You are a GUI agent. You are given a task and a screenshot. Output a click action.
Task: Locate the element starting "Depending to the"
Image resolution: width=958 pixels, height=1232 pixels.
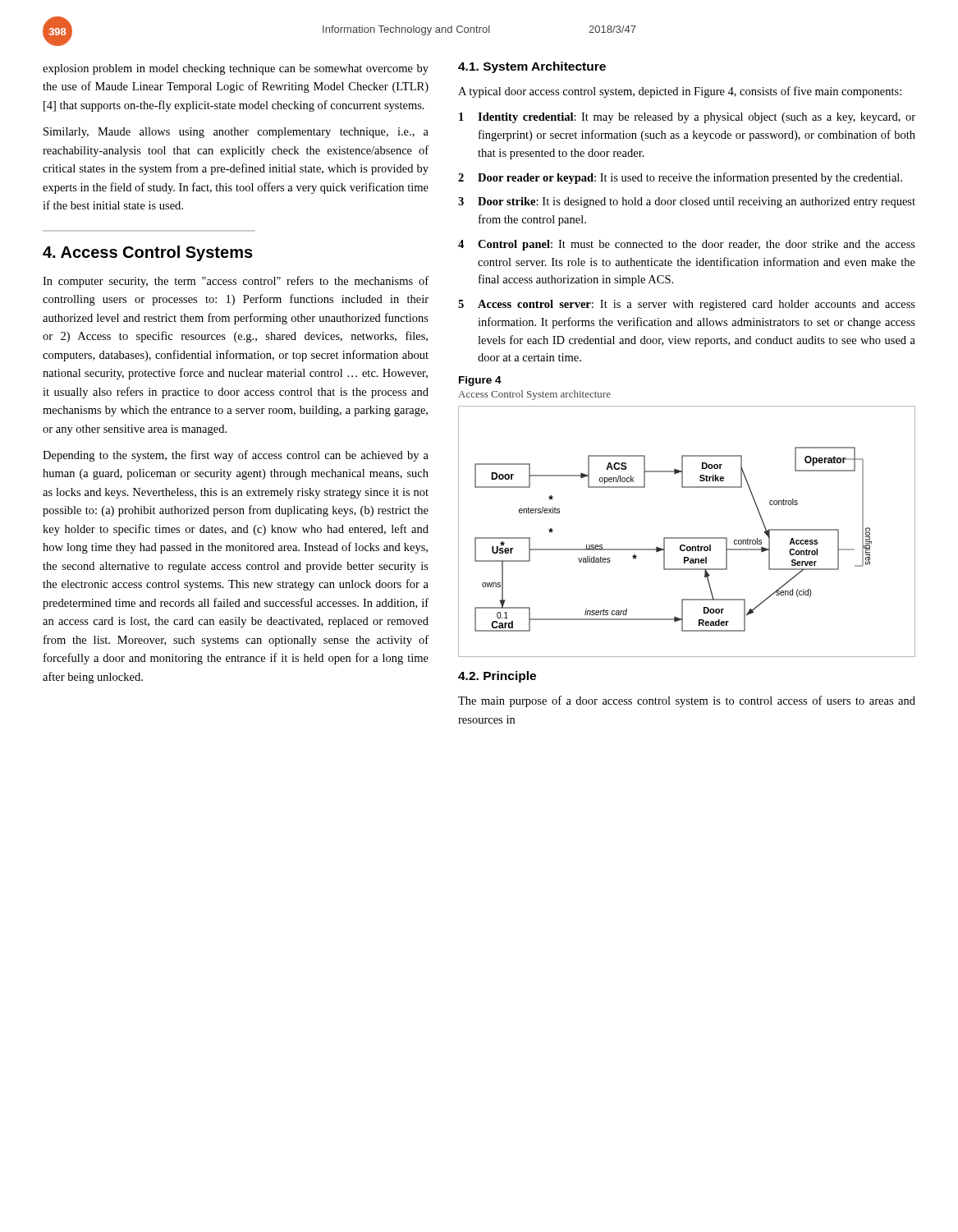[x=236, y=566]
